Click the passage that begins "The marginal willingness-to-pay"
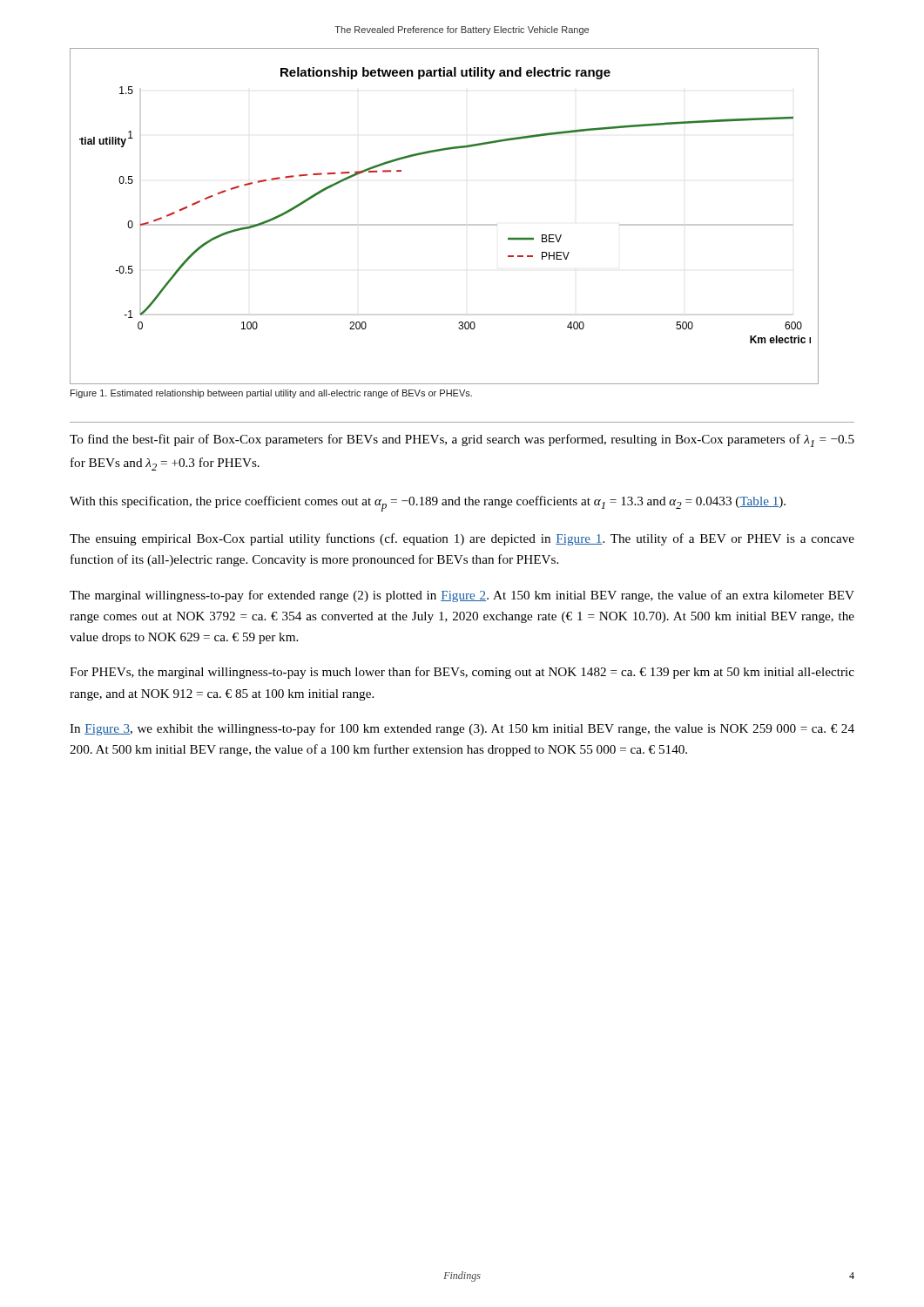This screenshot has width=924, height=1307. (x=462, y=616)
